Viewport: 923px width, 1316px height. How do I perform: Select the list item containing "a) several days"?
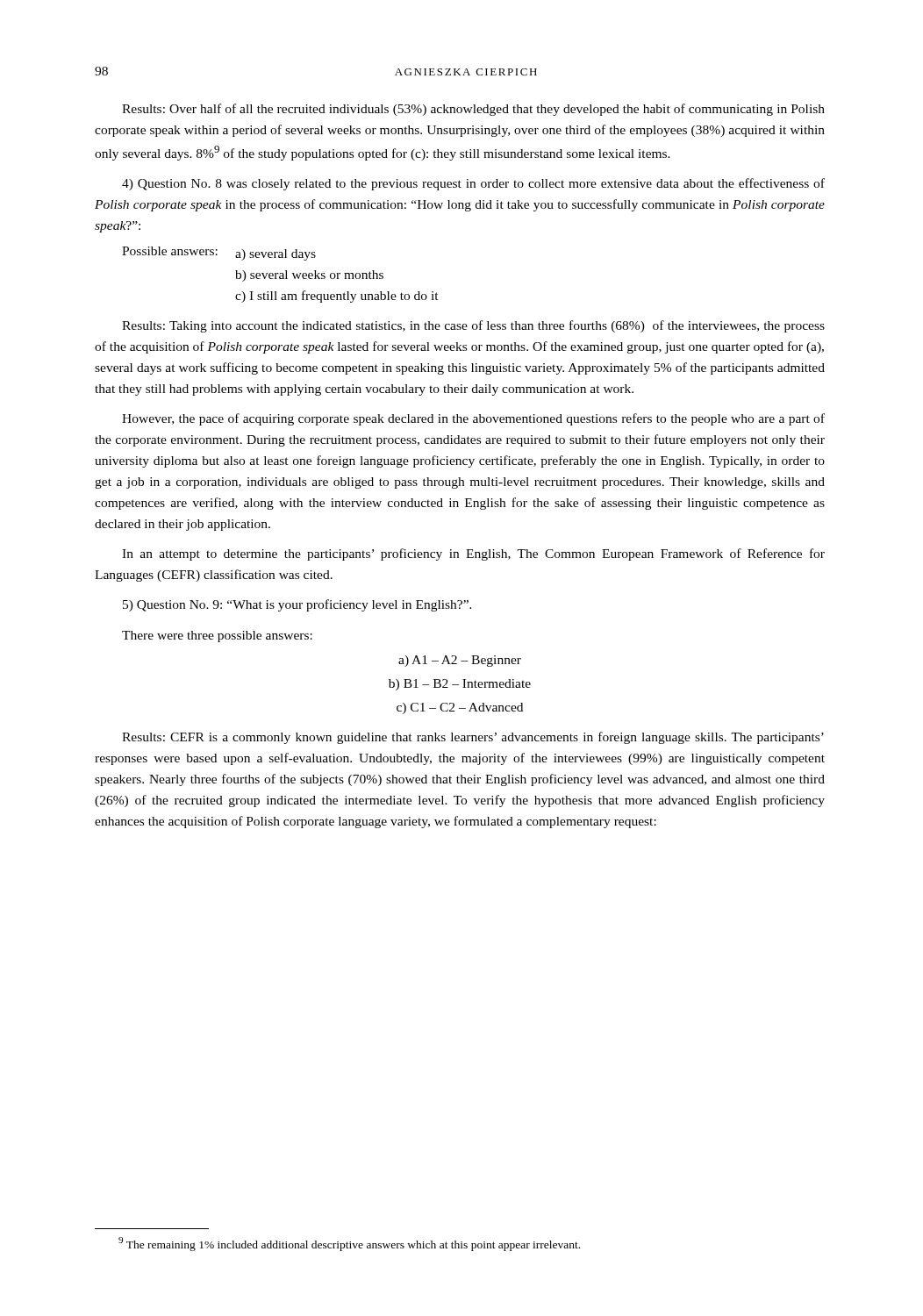click(x=276, y=253)
